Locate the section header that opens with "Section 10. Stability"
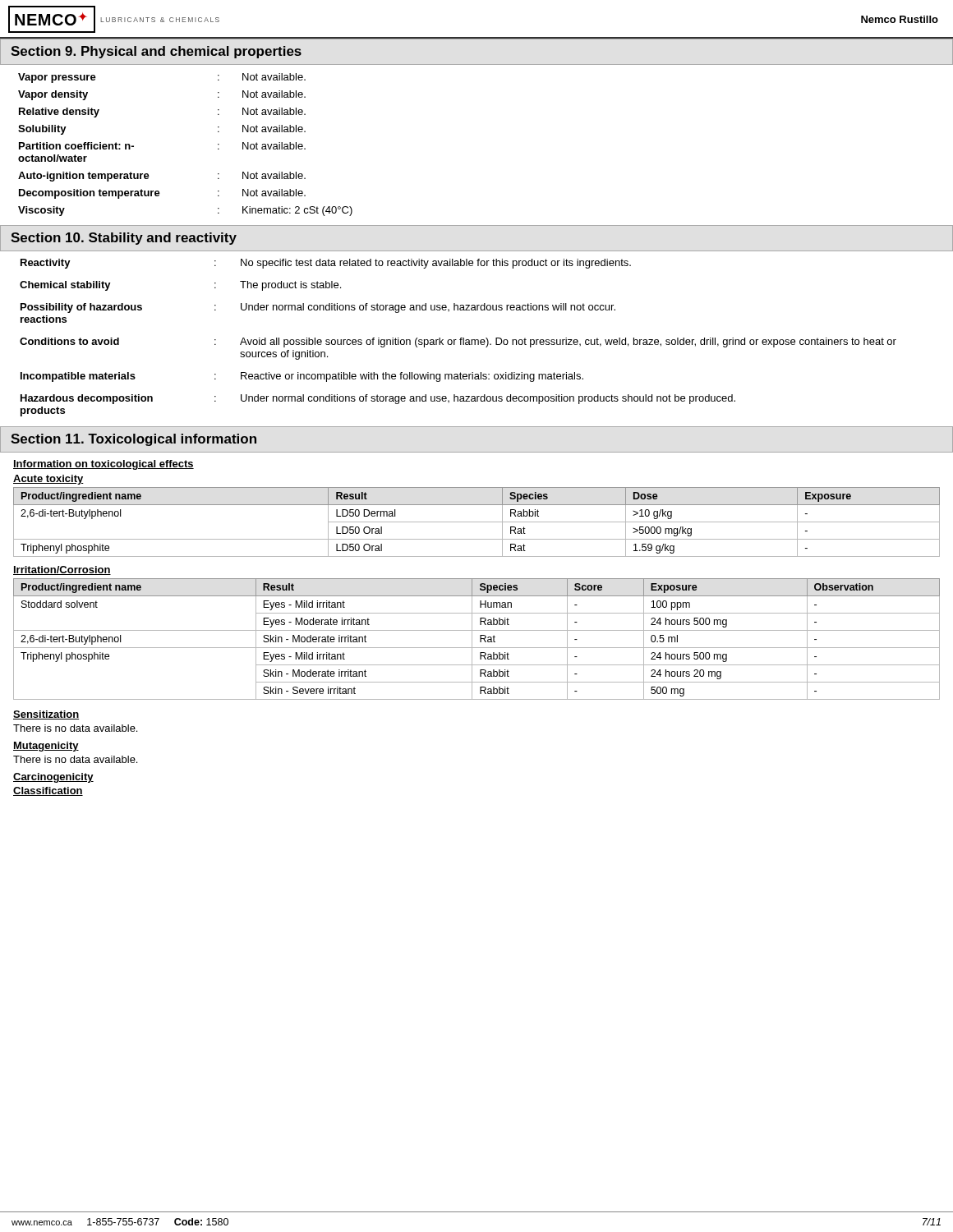 click(124, 238)
